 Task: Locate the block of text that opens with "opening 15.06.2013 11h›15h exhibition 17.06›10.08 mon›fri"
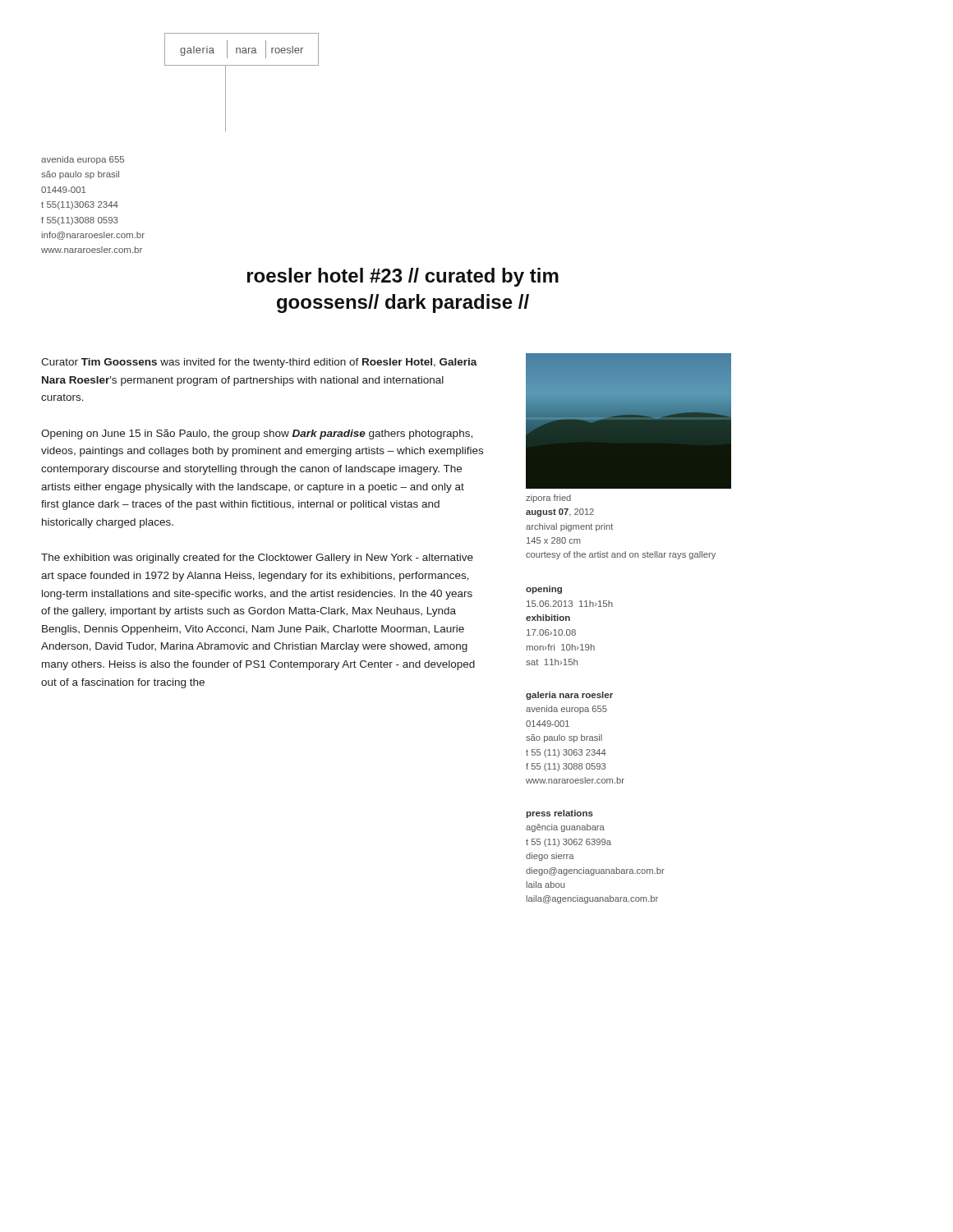click(x=569, y=625)
